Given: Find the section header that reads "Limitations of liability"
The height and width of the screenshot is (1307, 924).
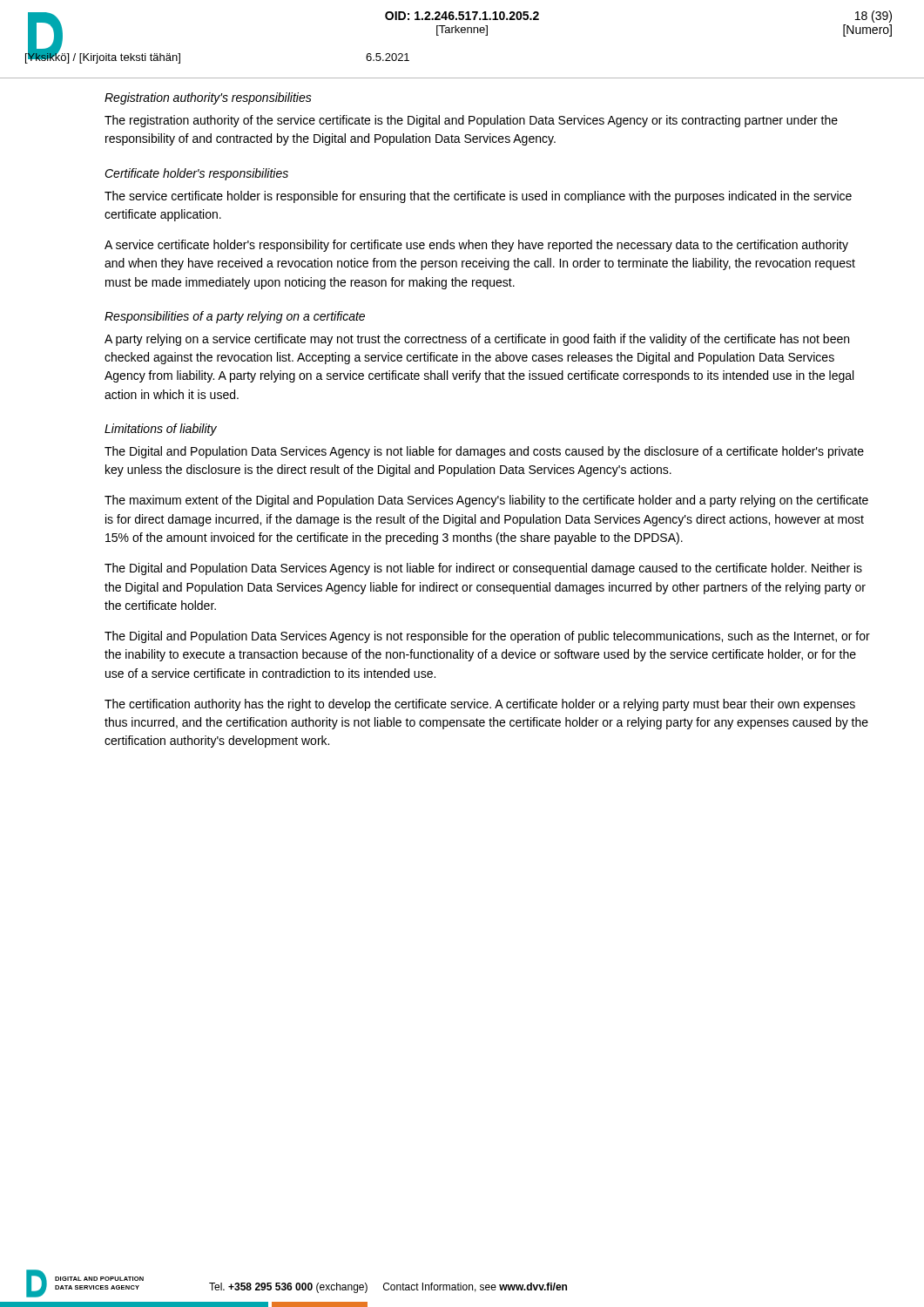Looking at the screenshot, I should (160, 429).
